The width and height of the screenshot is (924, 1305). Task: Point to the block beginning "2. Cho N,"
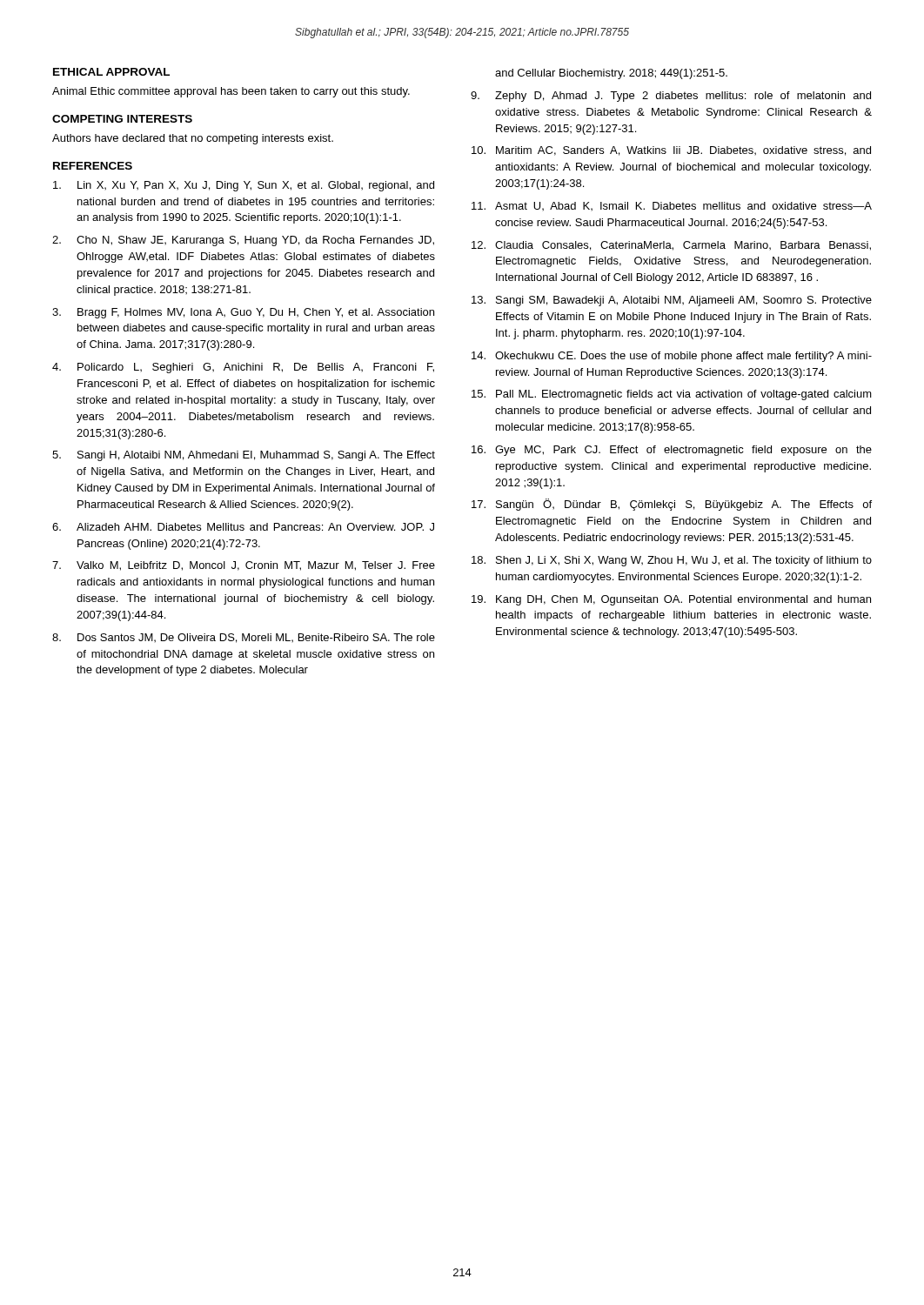click(x=244, y=265)
